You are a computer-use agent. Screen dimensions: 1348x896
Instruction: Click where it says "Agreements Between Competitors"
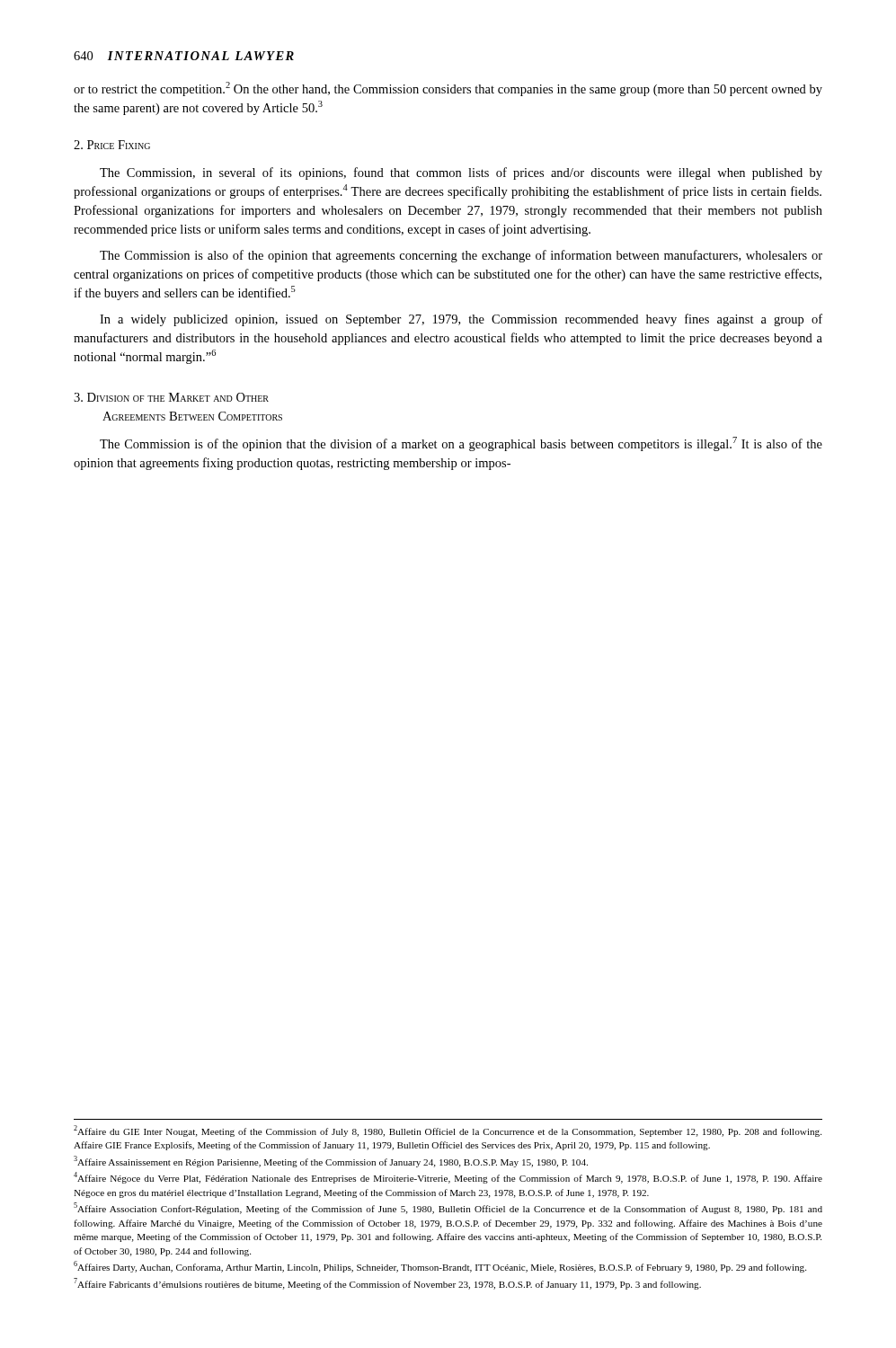(193, 416)
